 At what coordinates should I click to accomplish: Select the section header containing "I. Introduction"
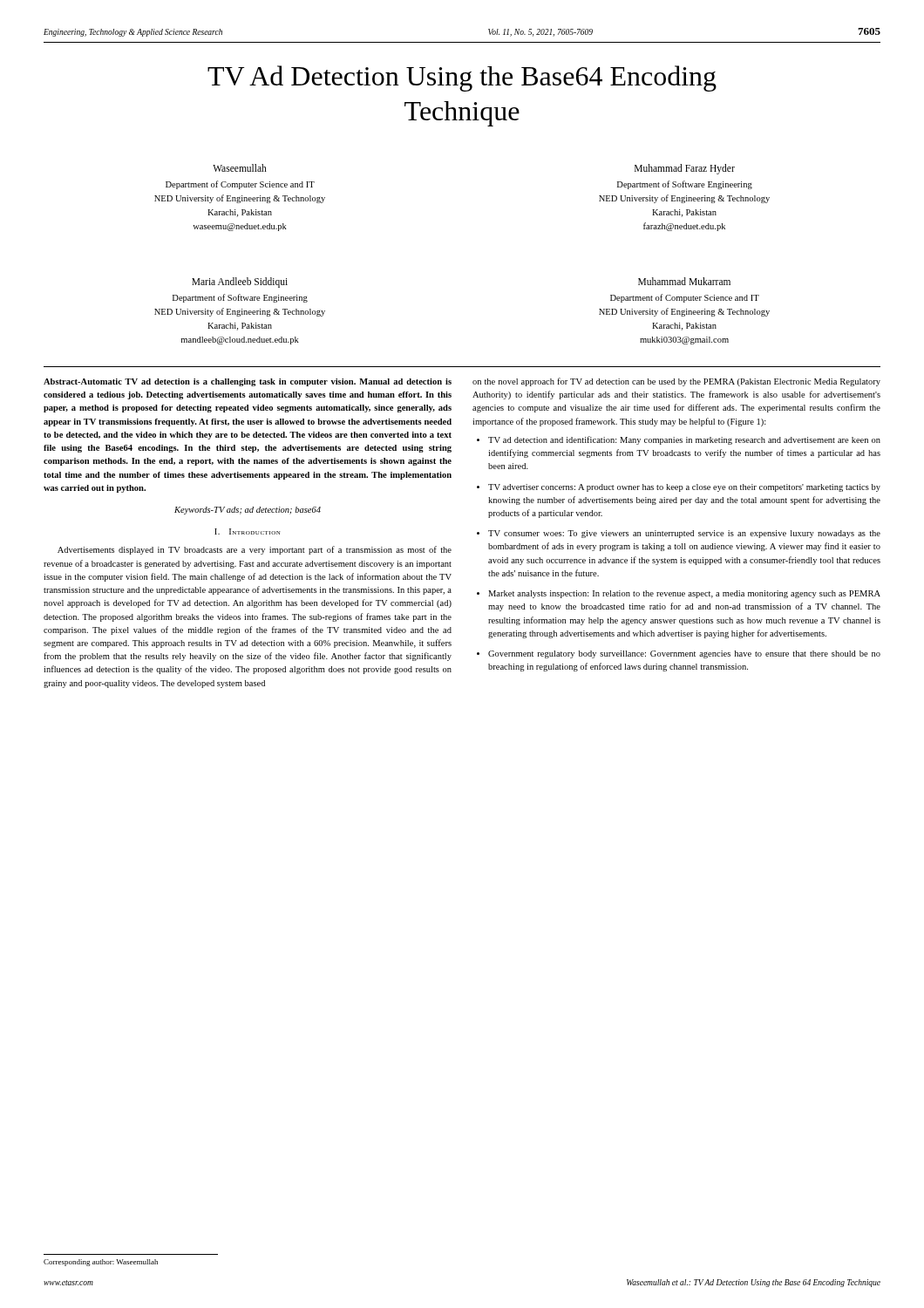pyautogui.click(x=248, y=532)
